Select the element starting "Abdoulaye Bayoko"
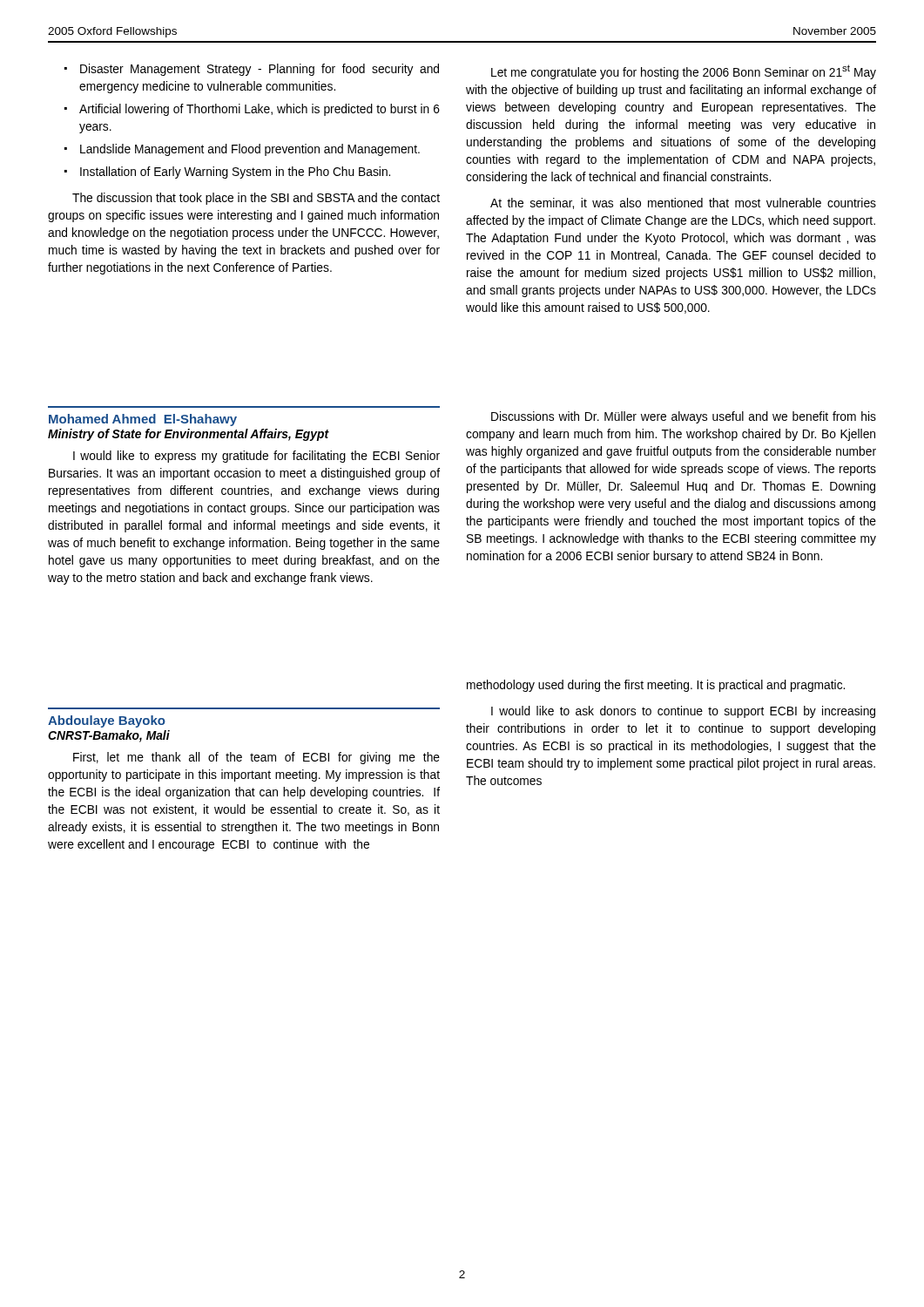Screen dimensions: 1307x924 click(107, 720)
